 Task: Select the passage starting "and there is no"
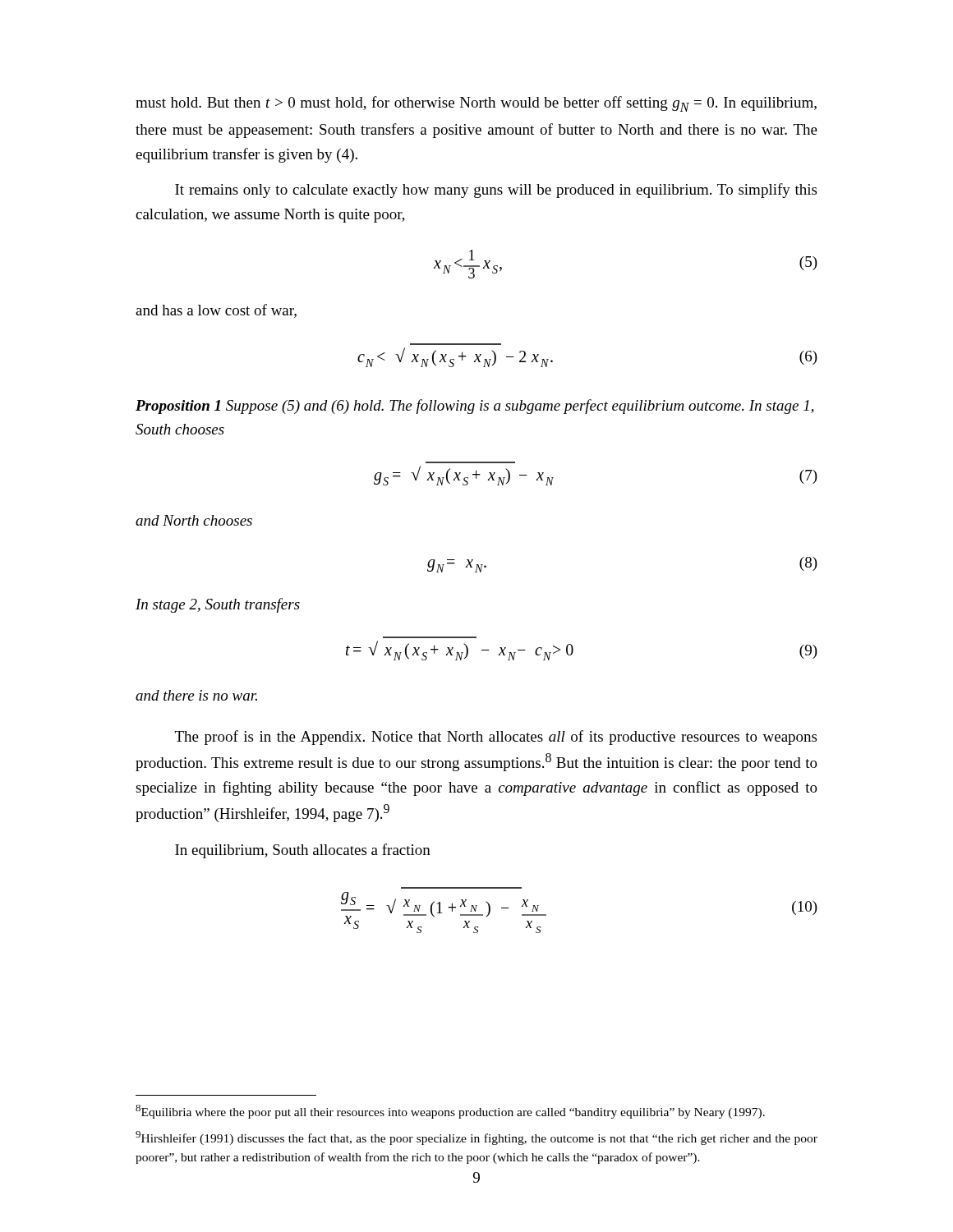tap(197, 695)
